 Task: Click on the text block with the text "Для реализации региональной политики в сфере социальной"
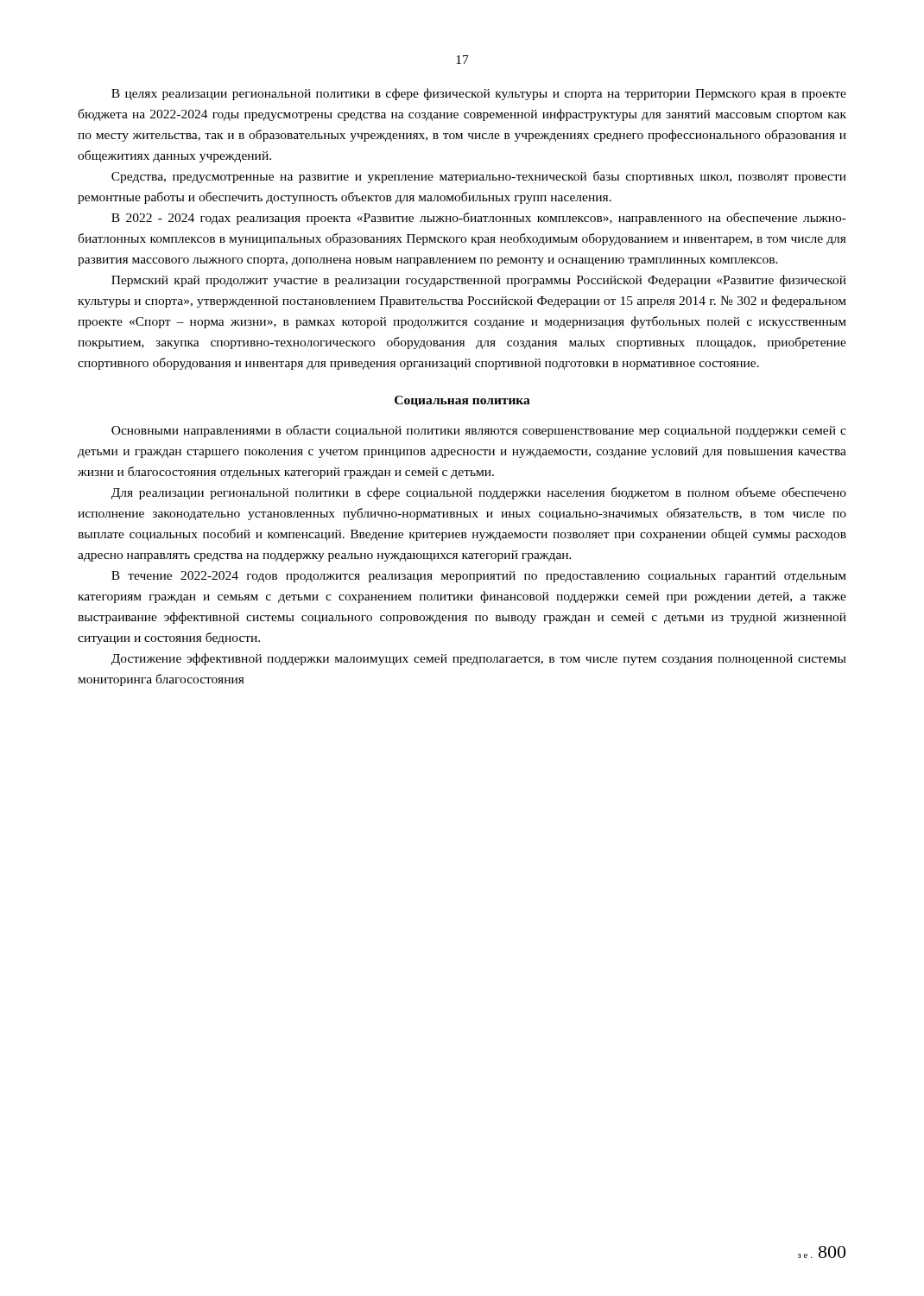(x=462, y=524)
